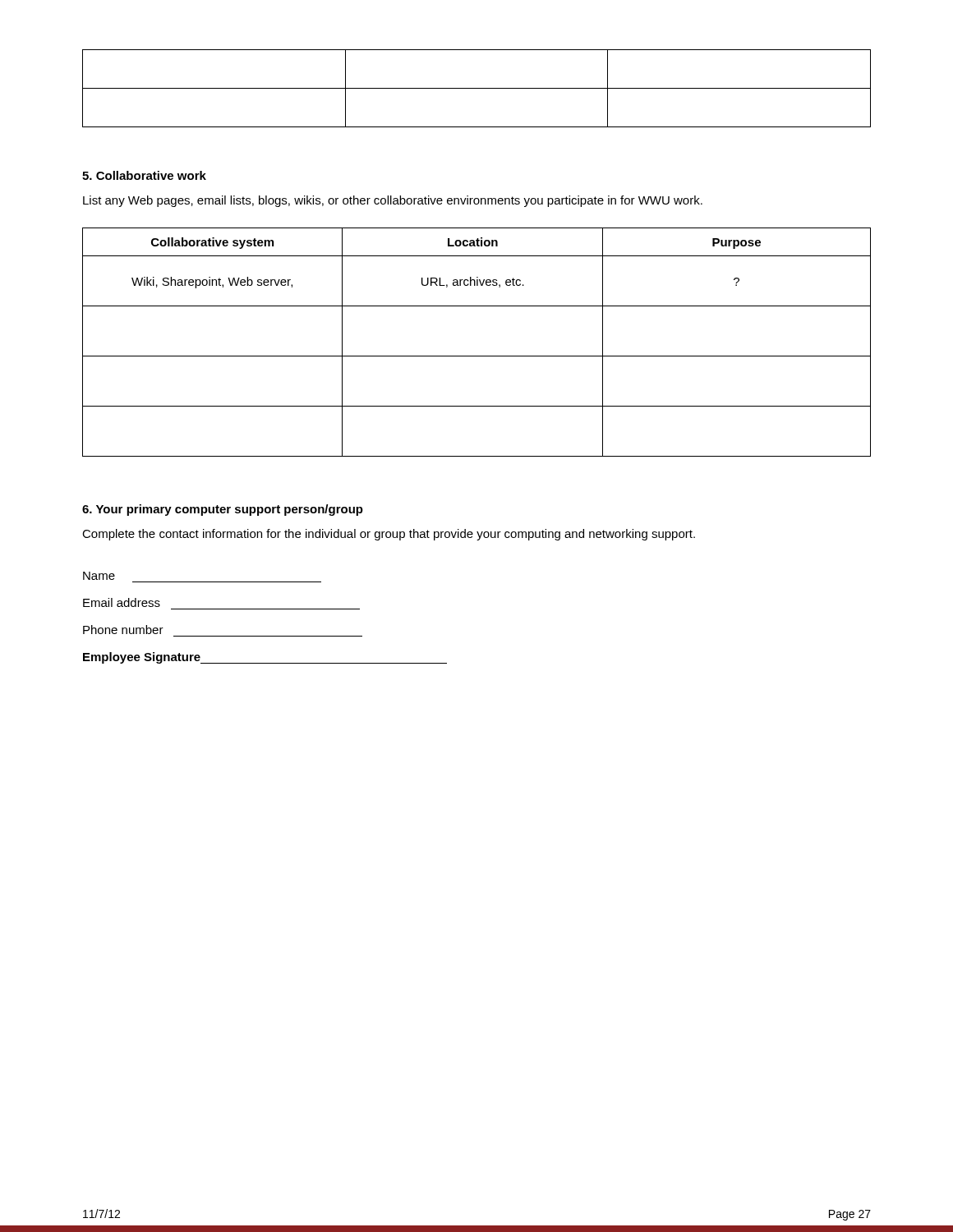Find the element starting "6. Your primary computer support"
Image resolution: width=953 pixels, height=1232 pixels.
(x=223, y=509)
